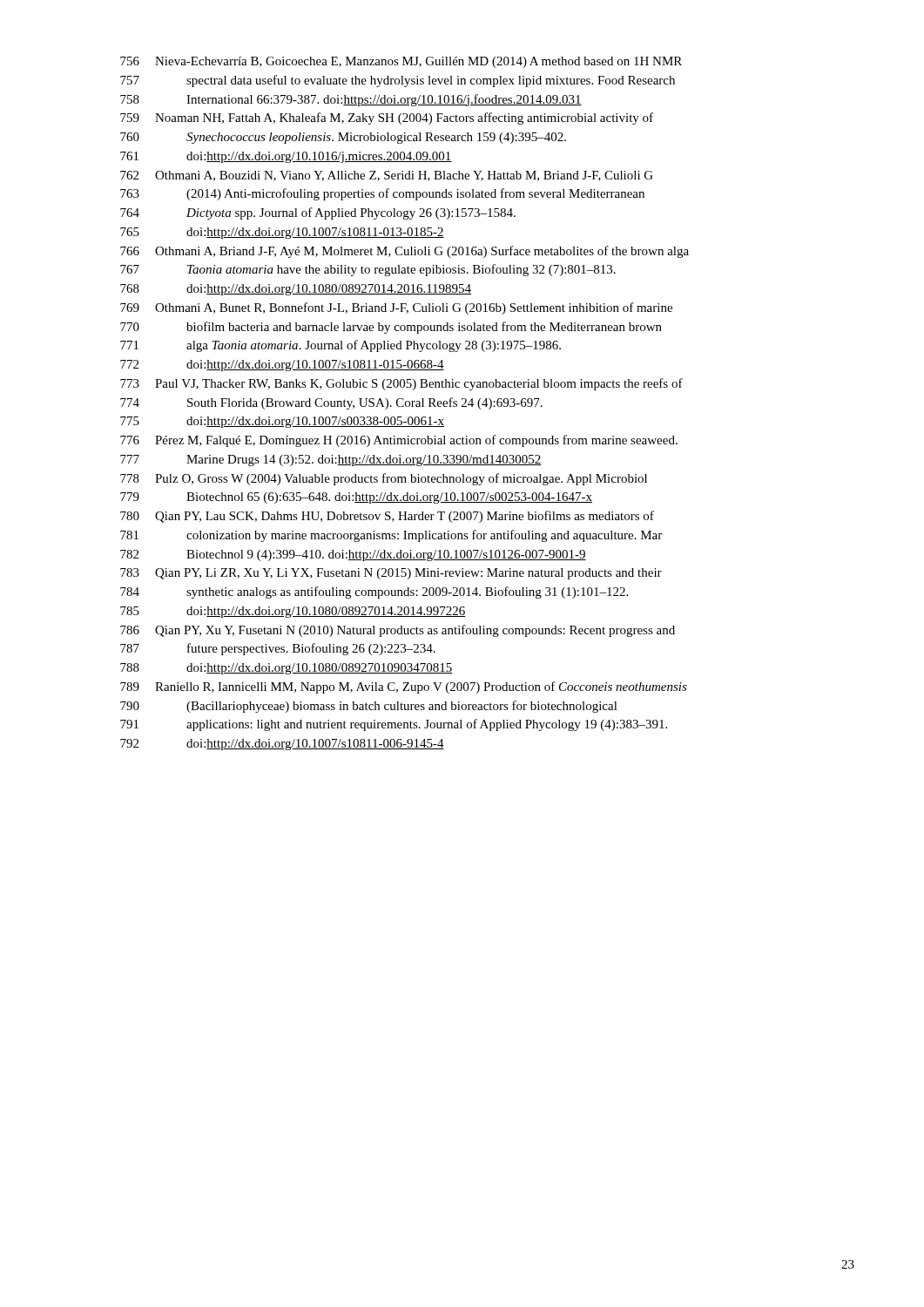Locate the block of text that opens with "770 biofilm bacteria"
The image size is (924, 1307).
[x=471, y=327]
